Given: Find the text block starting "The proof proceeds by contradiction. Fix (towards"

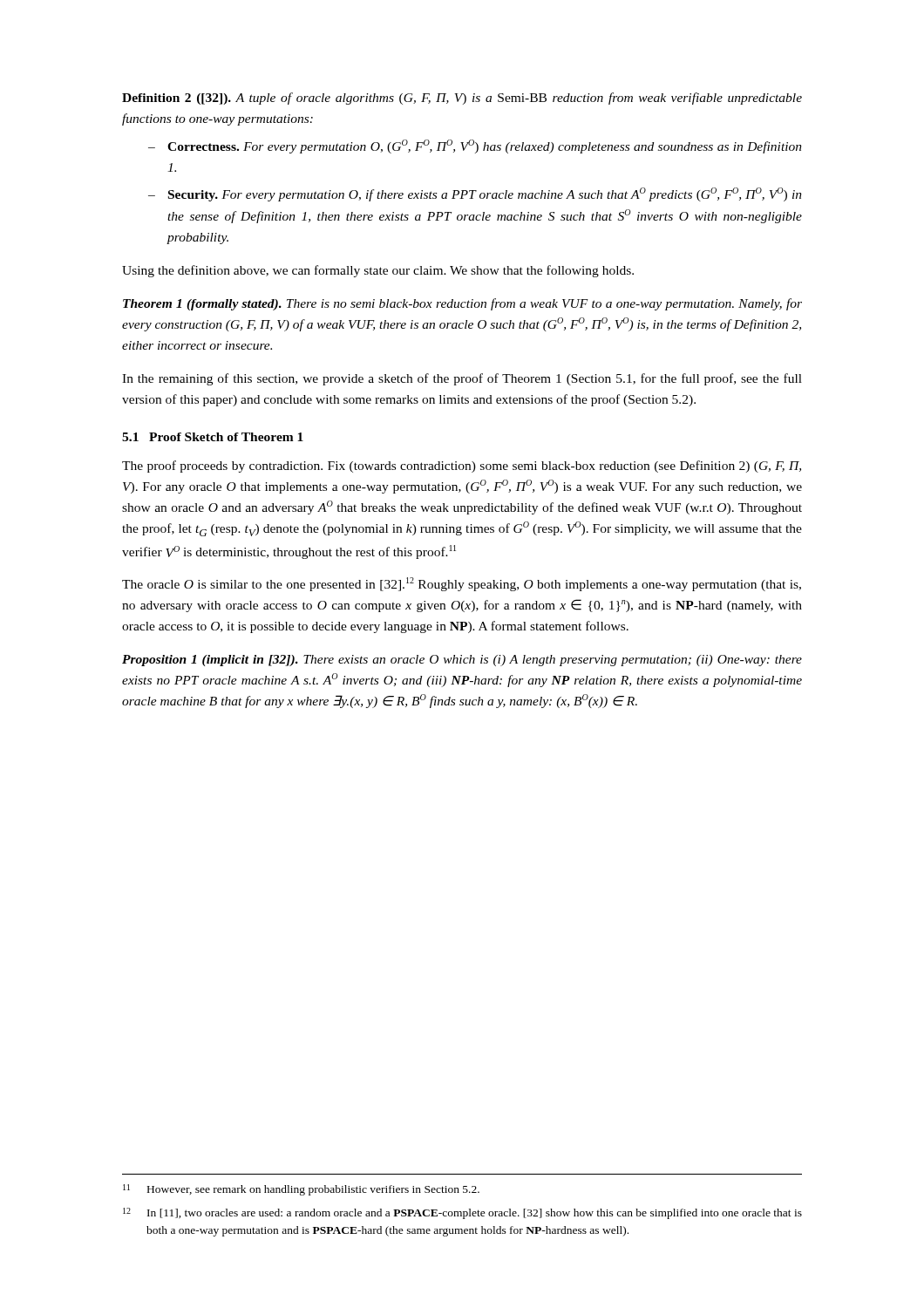Looking at the screenshot, I should [x=462, y=546].
